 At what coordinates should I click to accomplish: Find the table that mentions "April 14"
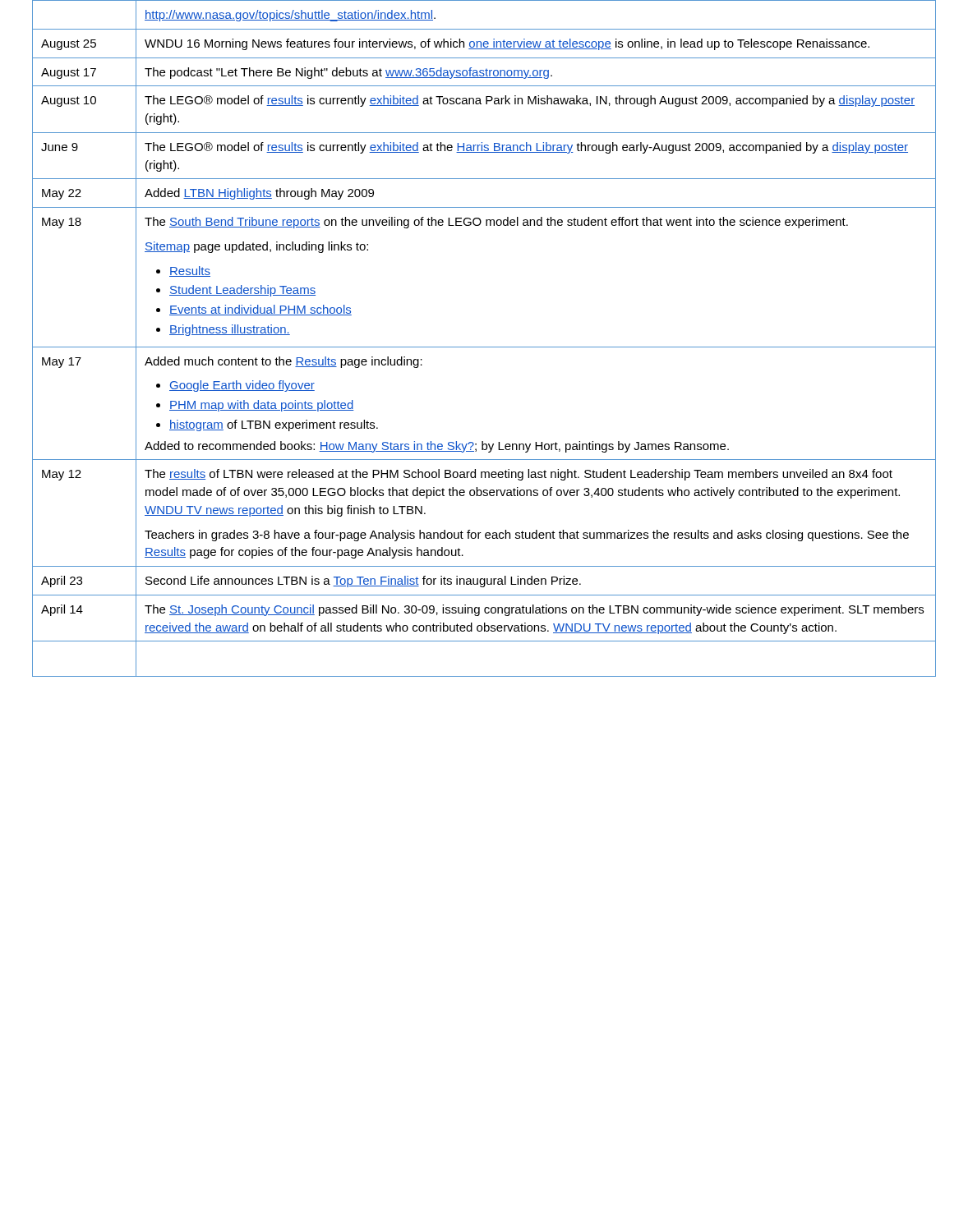[484, 338]
